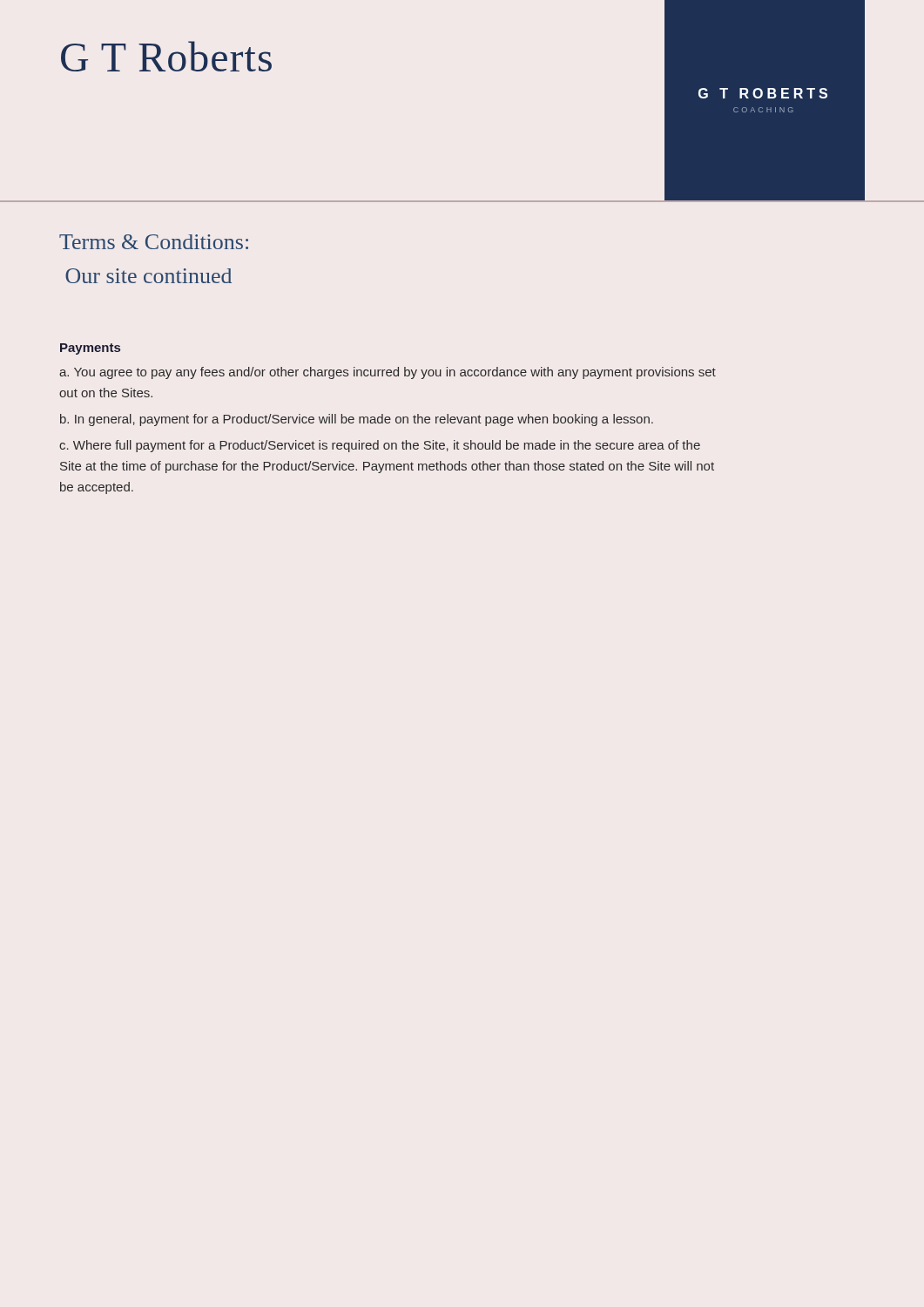Viewport: 924px width, 1307px height.
Task: Locate the block of text that opens with "a. You agree to pay any fees and/or"
Action: click(x=387, y=382)
